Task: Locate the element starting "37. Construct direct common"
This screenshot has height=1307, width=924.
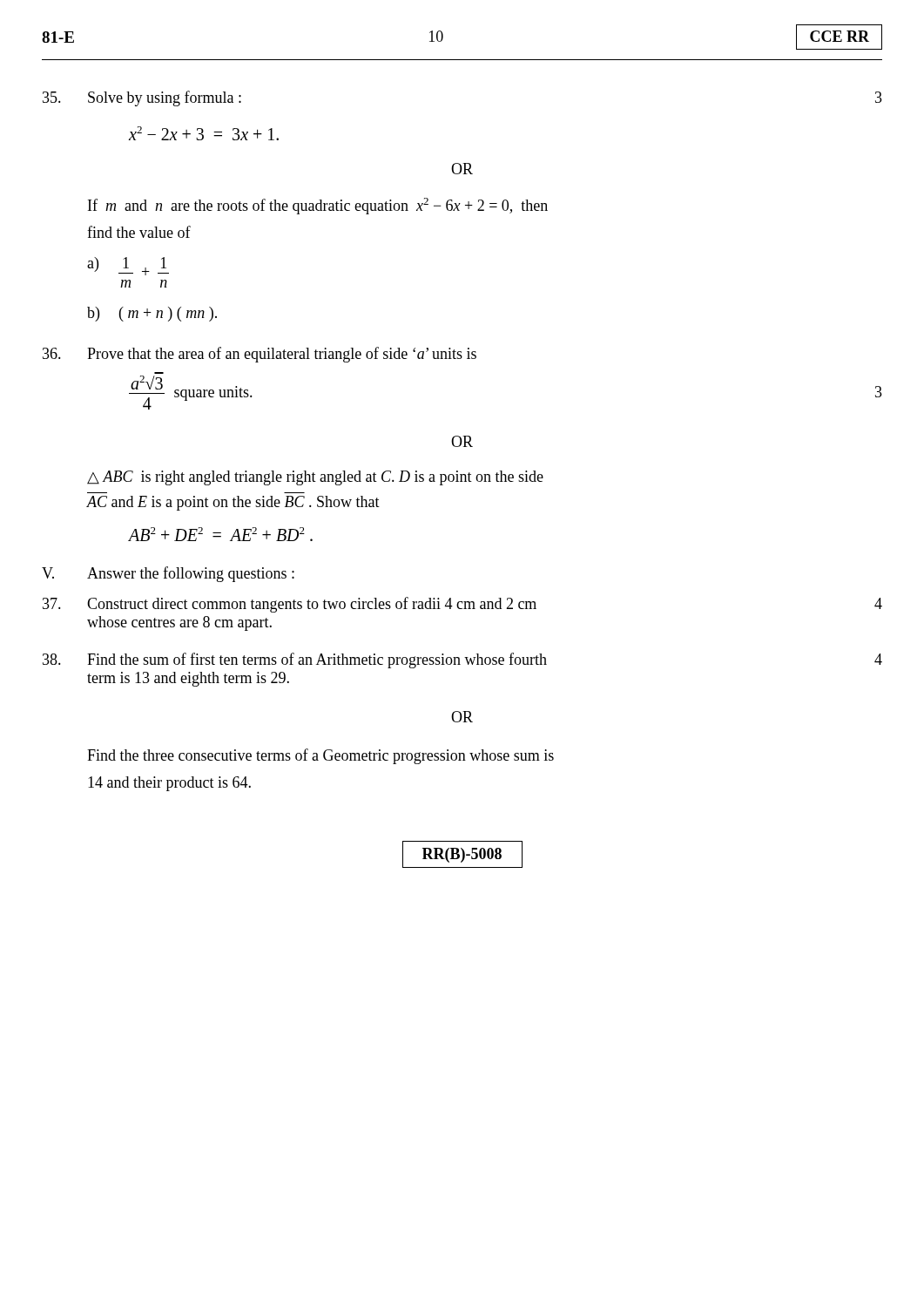Action: (x=462, y=613)
